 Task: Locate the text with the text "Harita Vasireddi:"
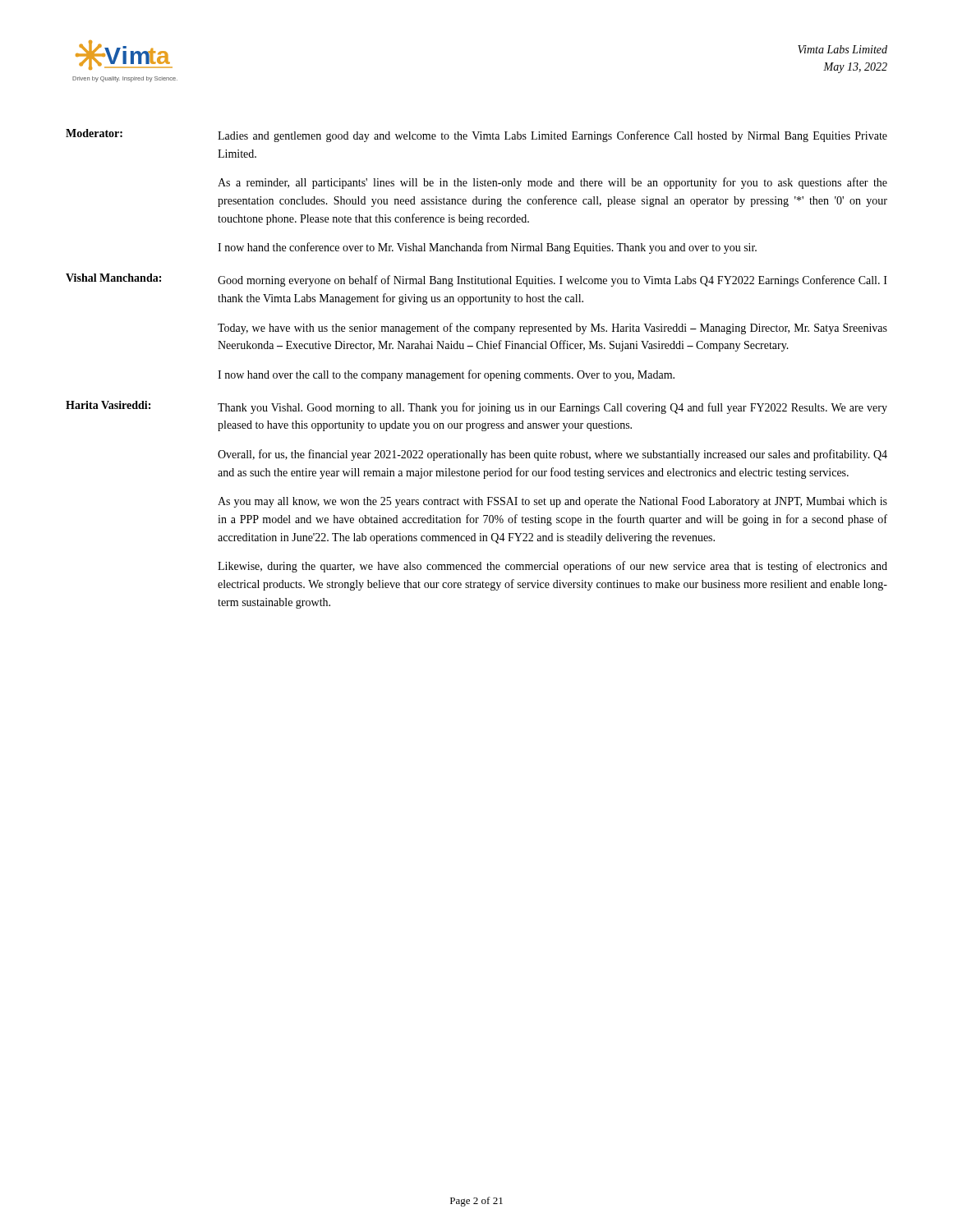click(109, 405)
